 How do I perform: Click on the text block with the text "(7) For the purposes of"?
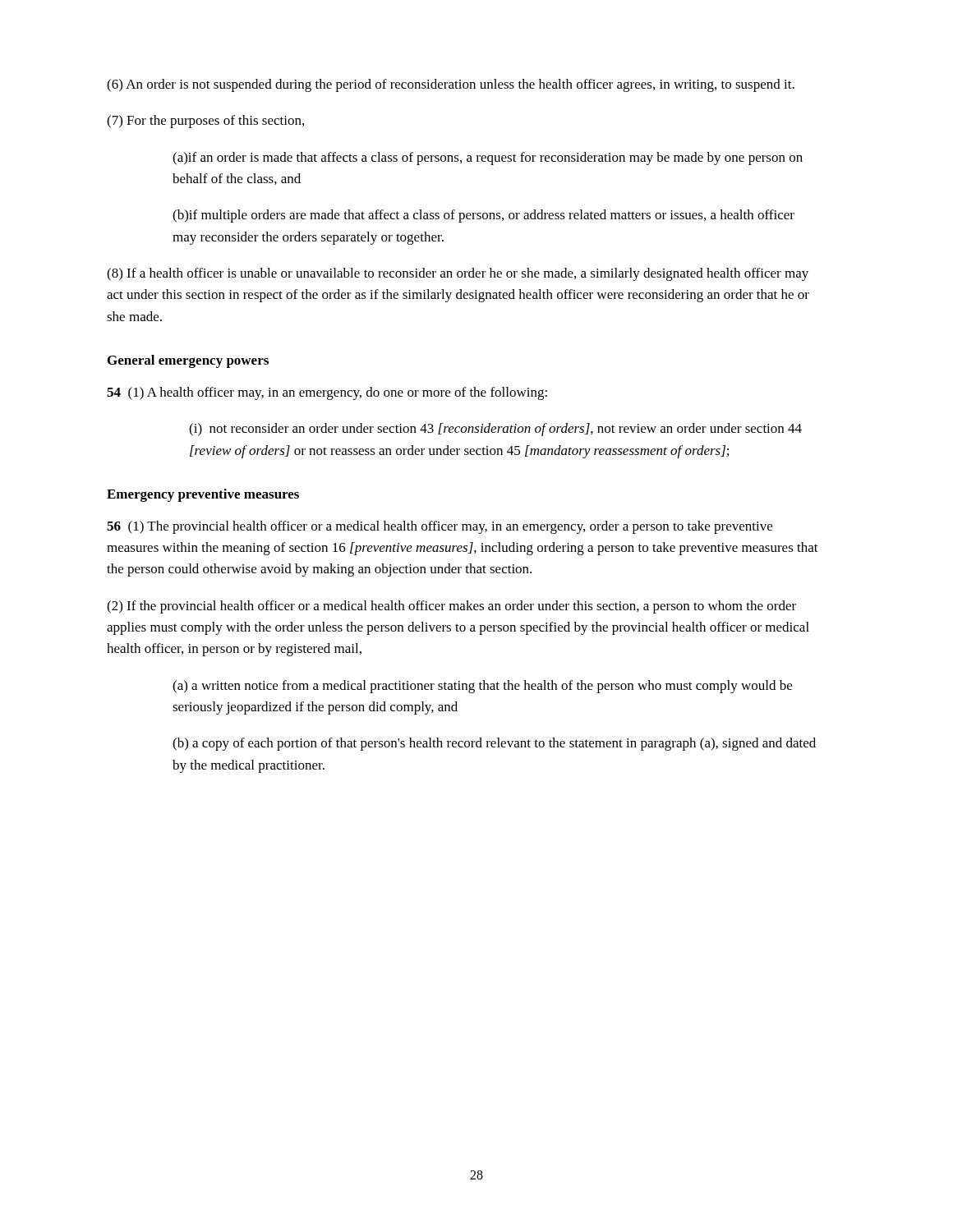[x=206, y=121]
